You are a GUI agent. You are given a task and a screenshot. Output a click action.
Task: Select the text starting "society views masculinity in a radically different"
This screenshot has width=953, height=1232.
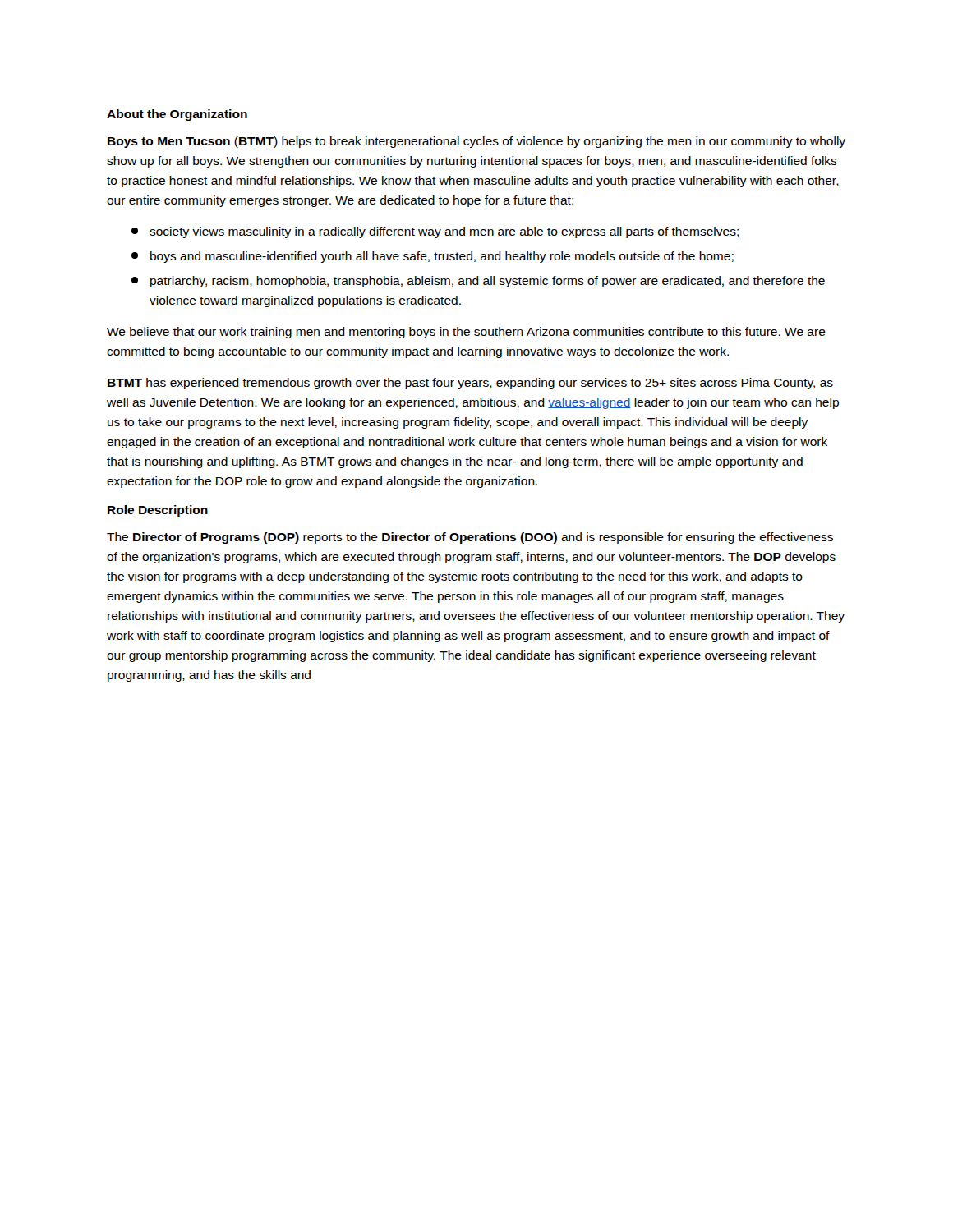[x=436, y=232]
